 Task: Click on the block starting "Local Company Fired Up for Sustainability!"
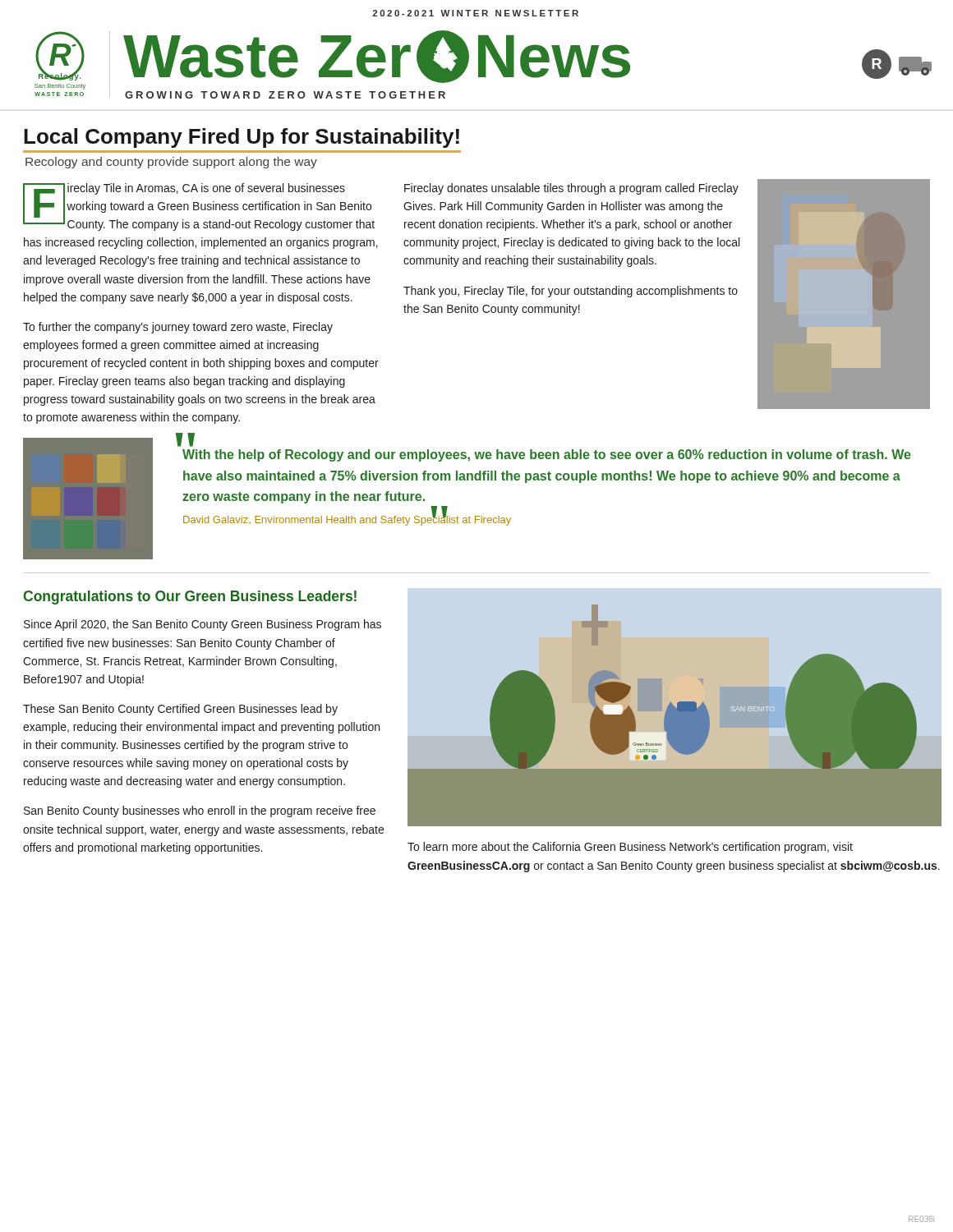[x=242, y=136]
